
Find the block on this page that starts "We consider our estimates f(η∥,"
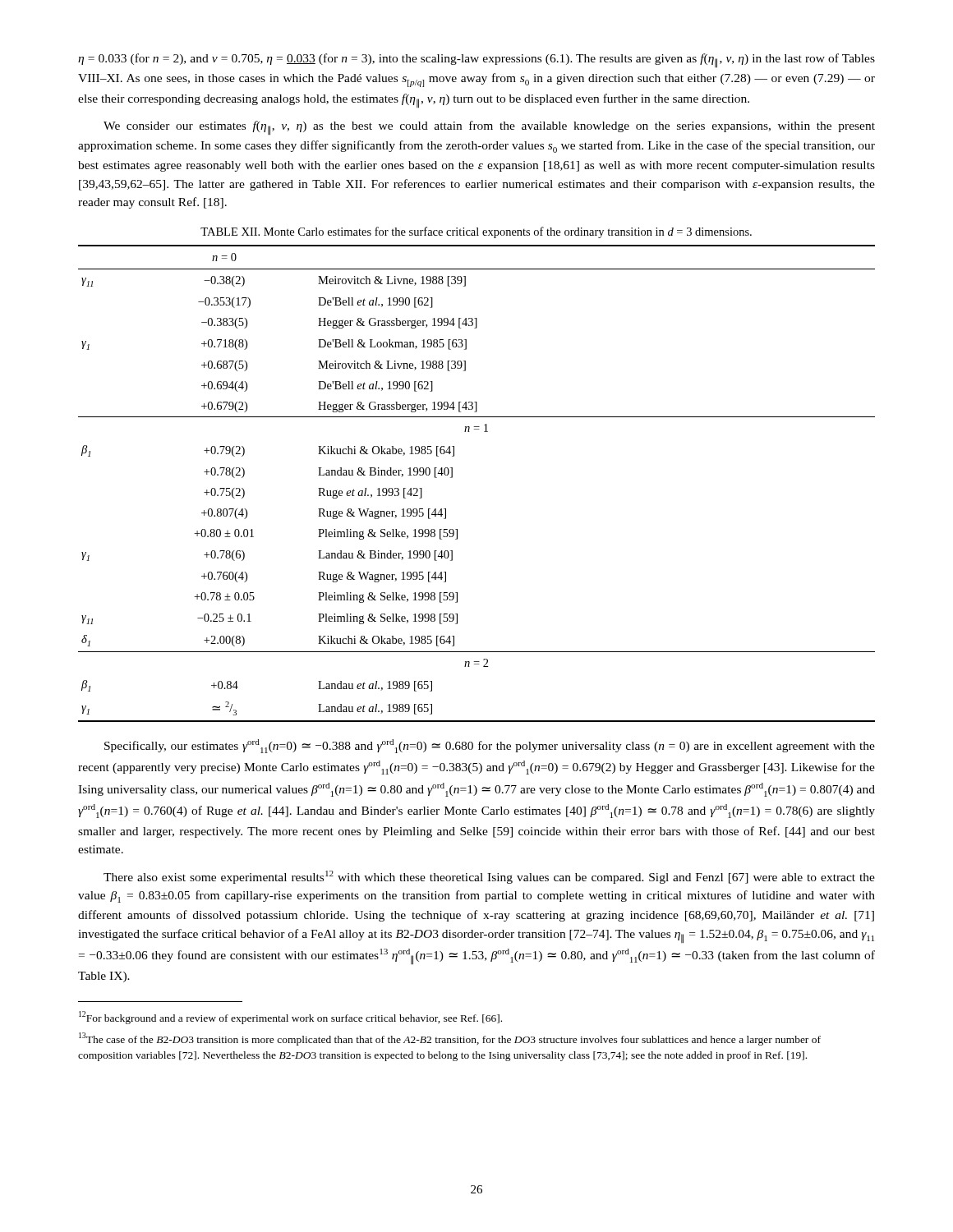[x=476, y=163]
